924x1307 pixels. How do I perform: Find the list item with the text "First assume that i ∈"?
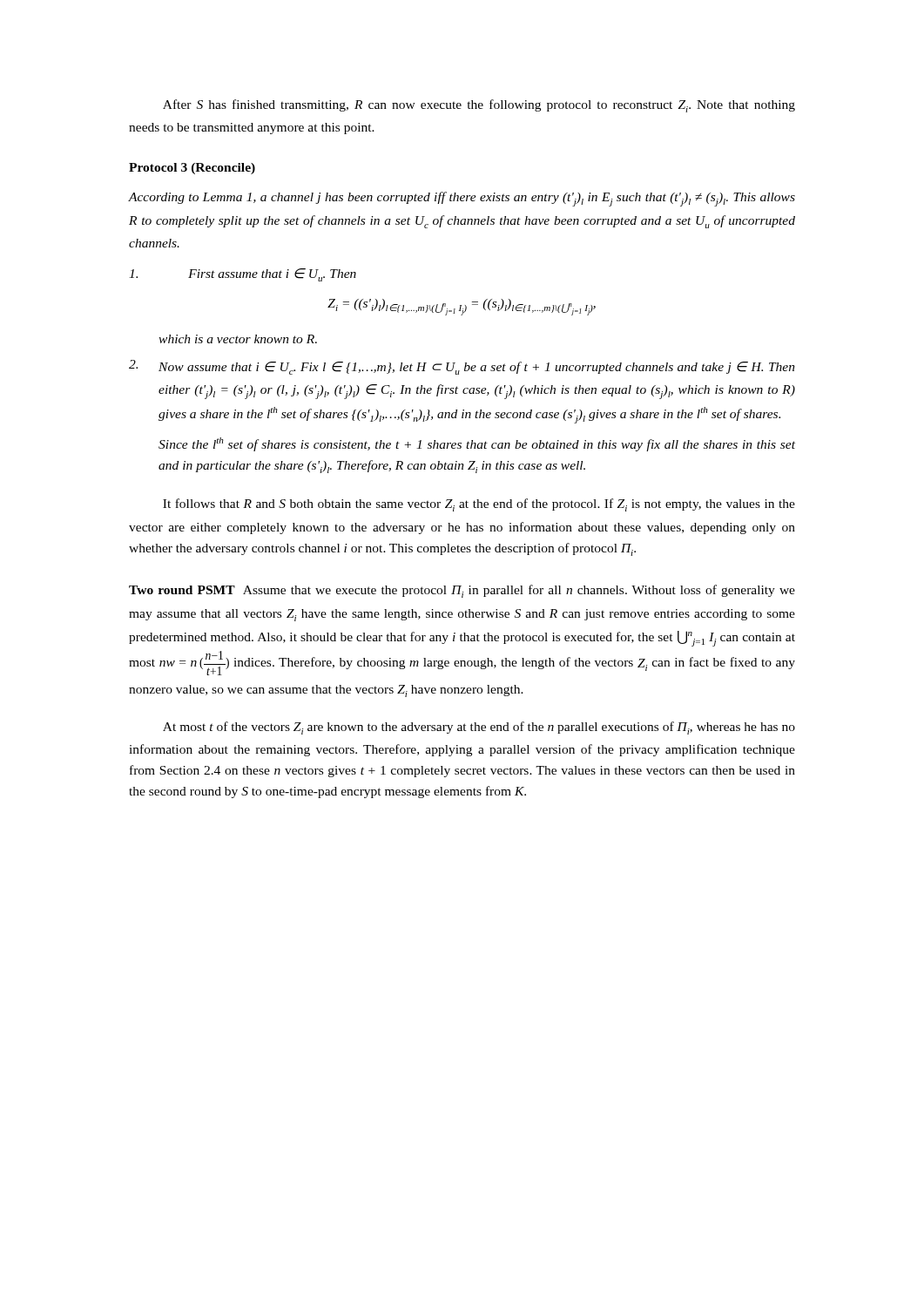[462, 307]
